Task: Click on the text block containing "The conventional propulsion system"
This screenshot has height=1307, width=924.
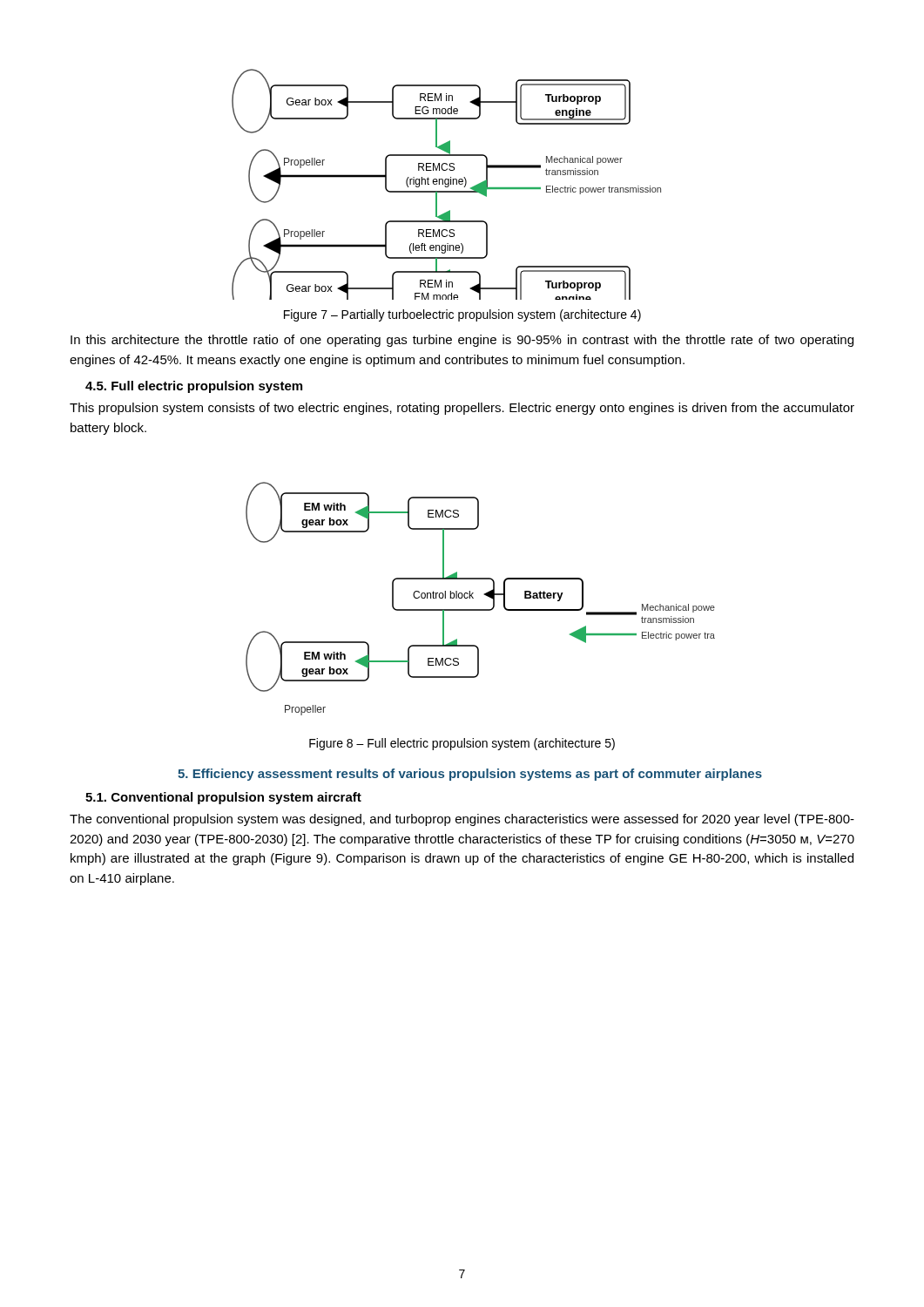Action: [x=462, y=848]
